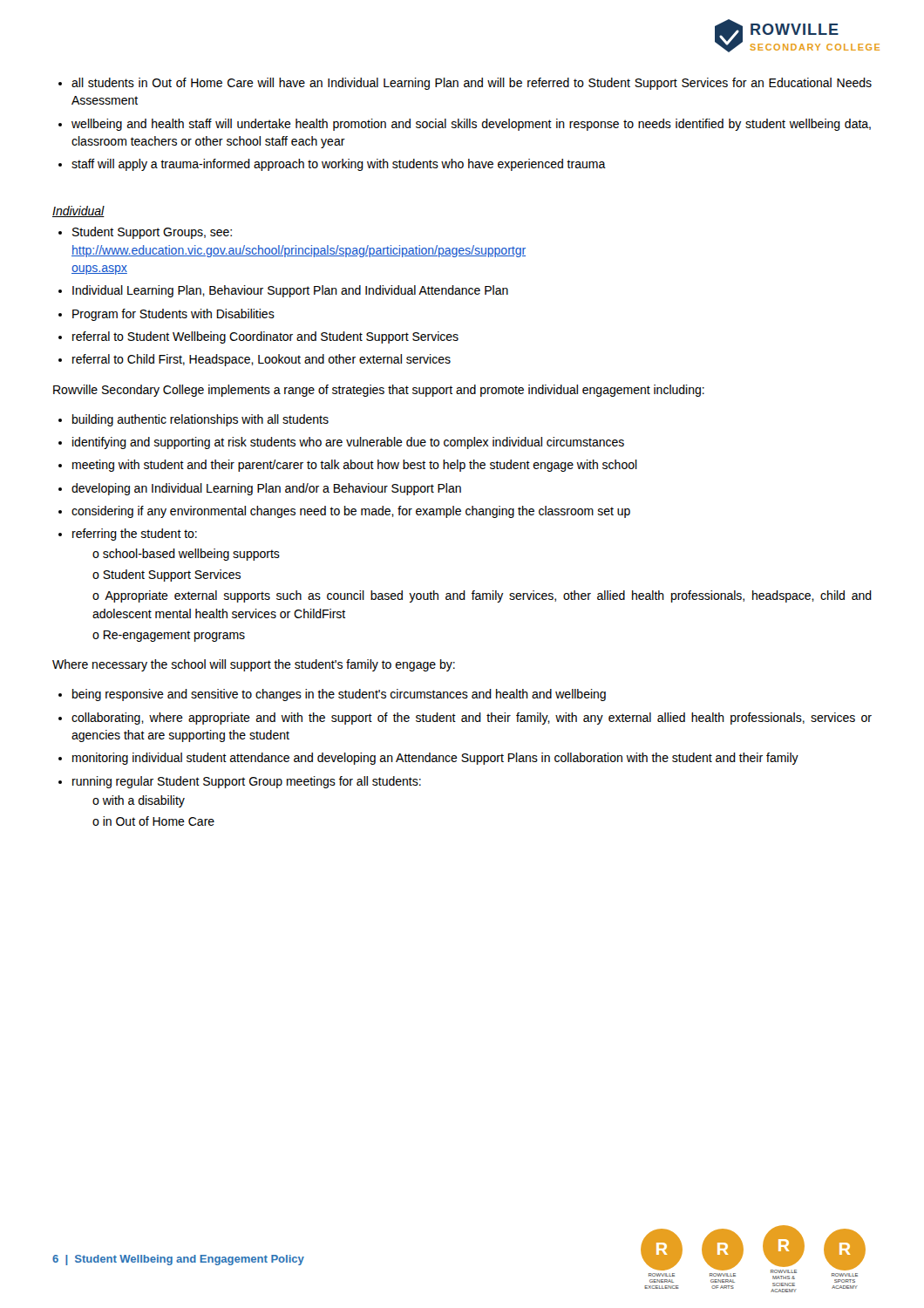Locate the text block starting "building authentic relationships with all students"
The image size is (924, 1308).
(200, 420)
